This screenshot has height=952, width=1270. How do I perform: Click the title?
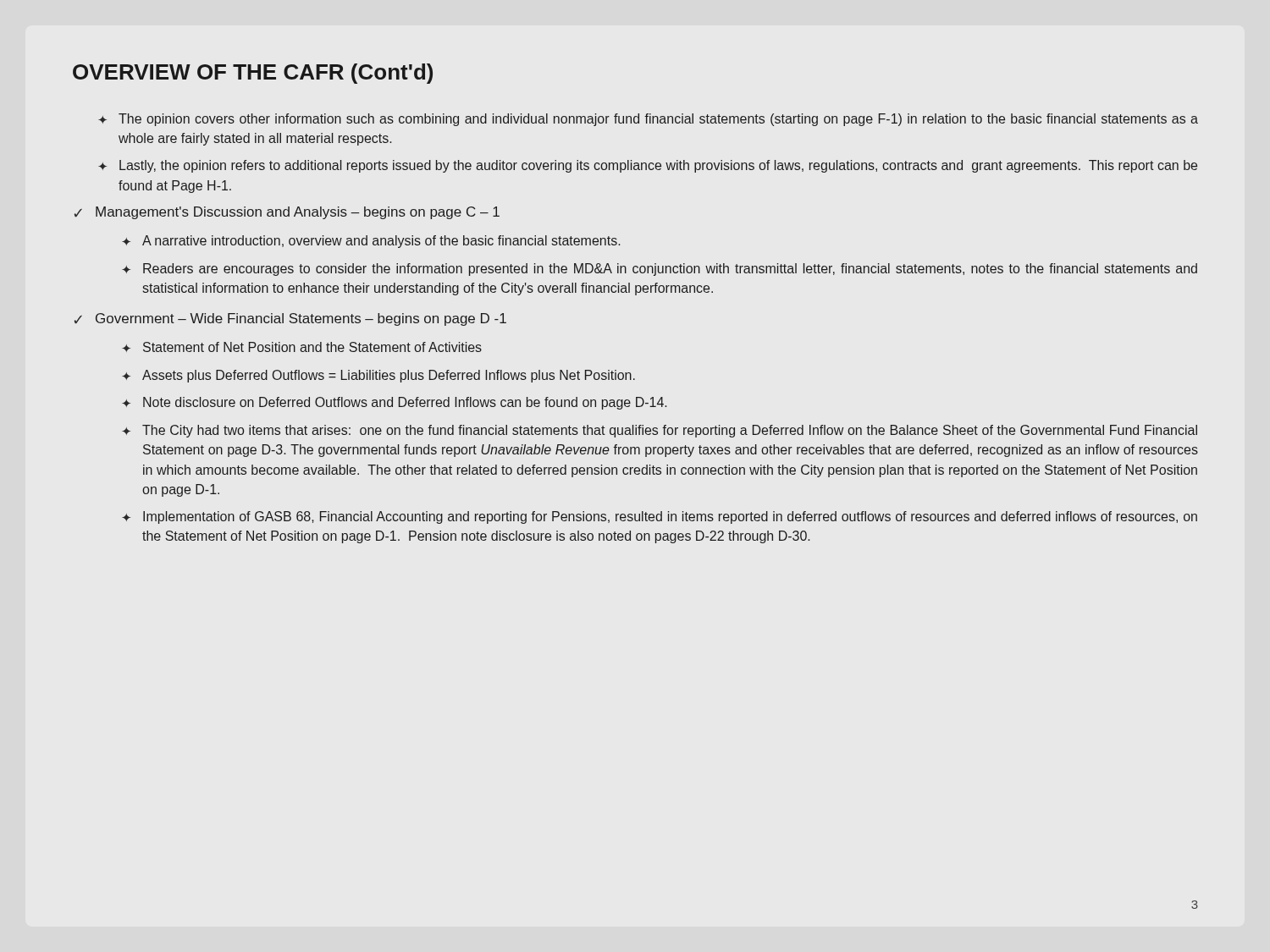[253, 72]
